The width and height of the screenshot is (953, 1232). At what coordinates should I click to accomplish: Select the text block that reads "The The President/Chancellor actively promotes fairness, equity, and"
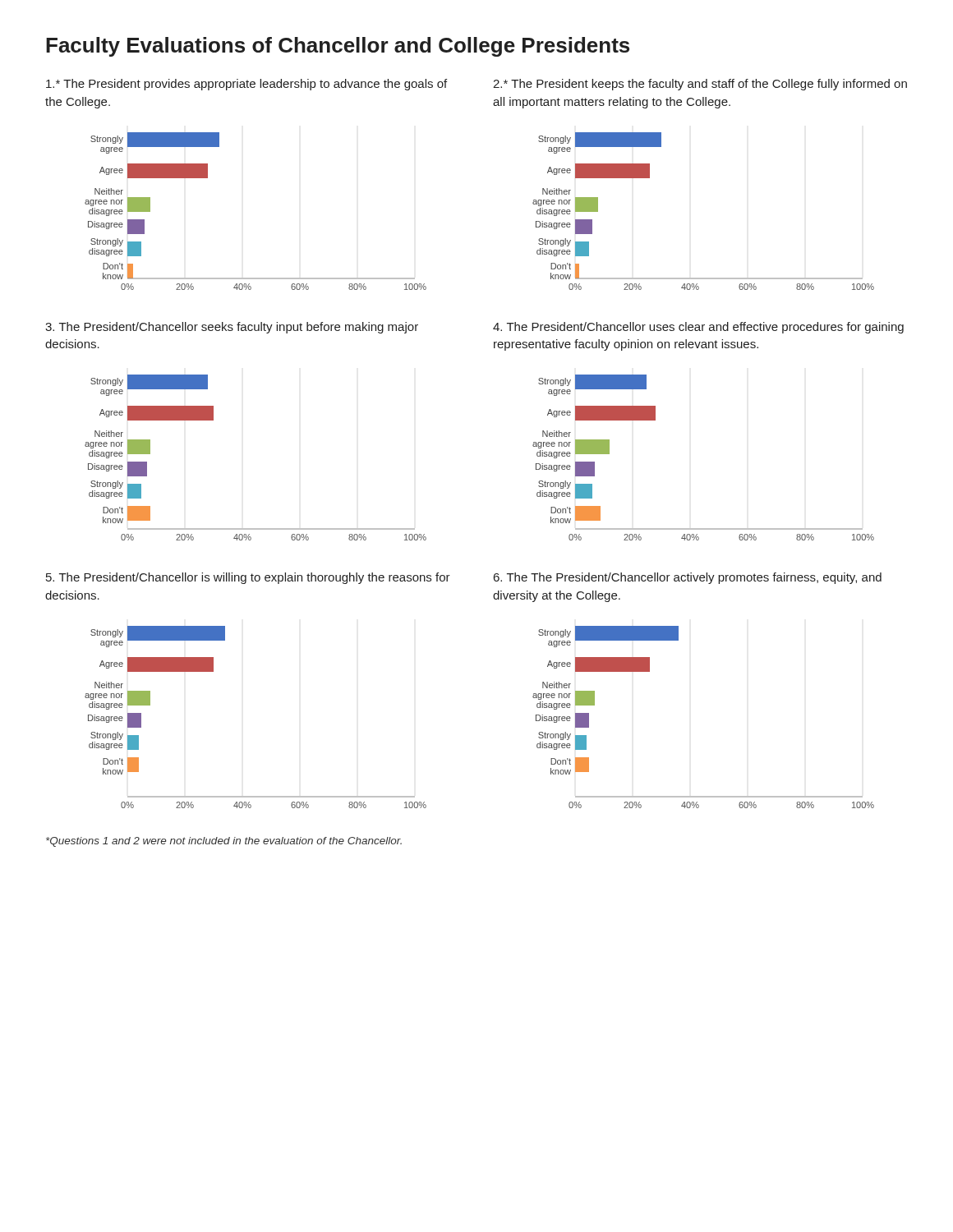click(x=687, y=586)
